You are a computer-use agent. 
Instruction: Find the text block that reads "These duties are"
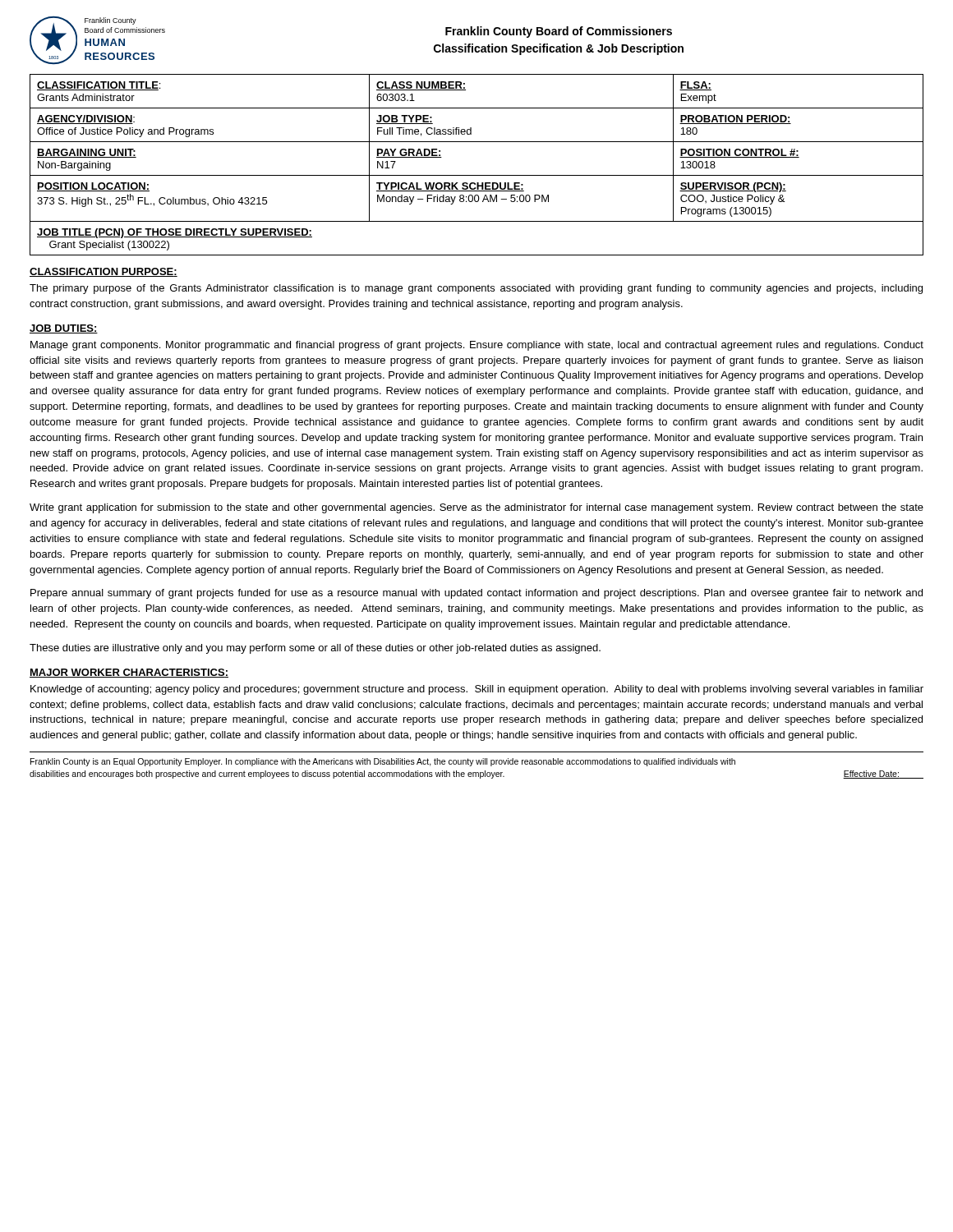click(315, 648)
